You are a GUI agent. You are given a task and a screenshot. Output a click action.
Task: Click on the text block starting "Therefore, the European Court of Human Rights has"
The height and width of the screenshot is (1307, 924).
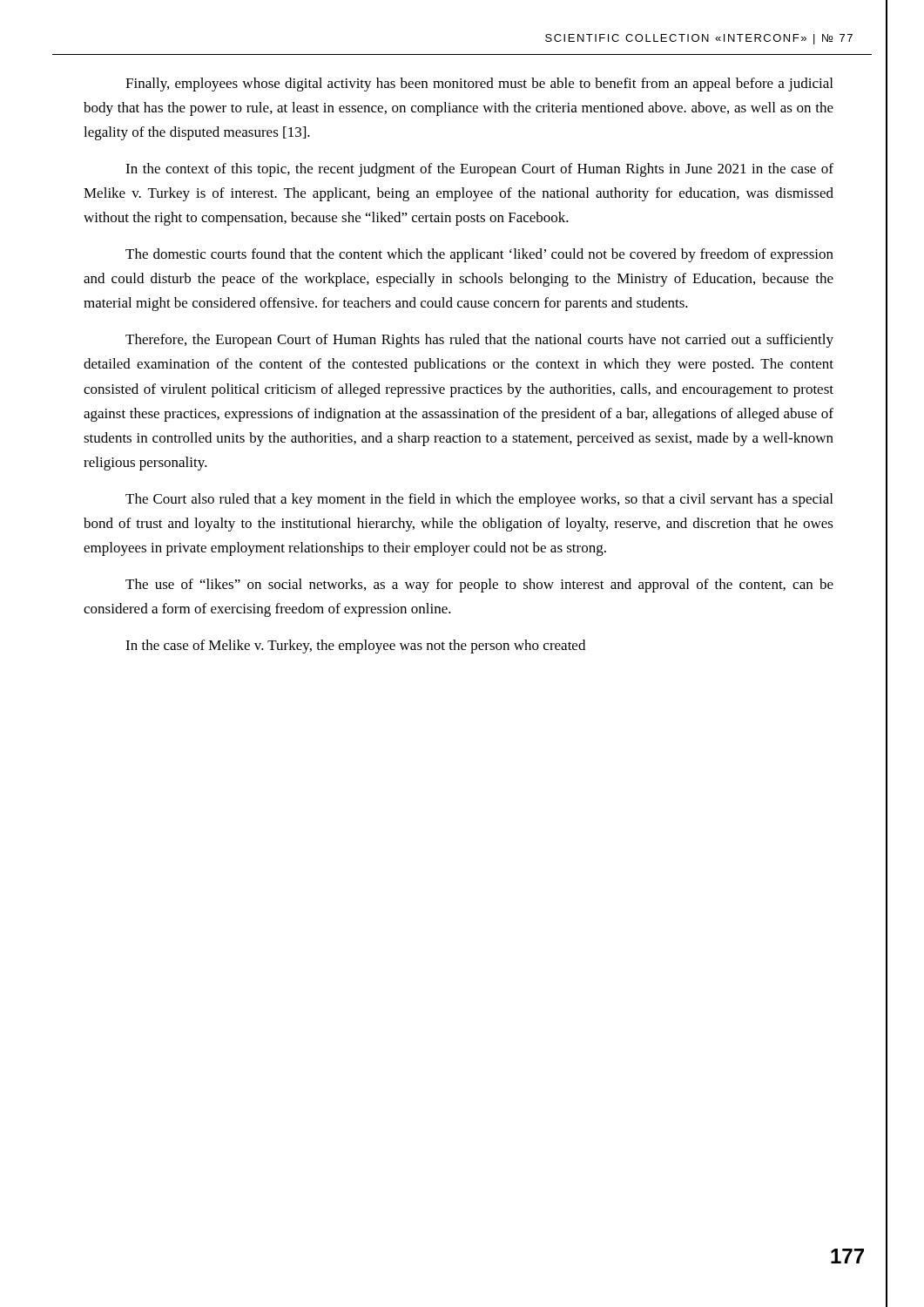tap(459, 401)
